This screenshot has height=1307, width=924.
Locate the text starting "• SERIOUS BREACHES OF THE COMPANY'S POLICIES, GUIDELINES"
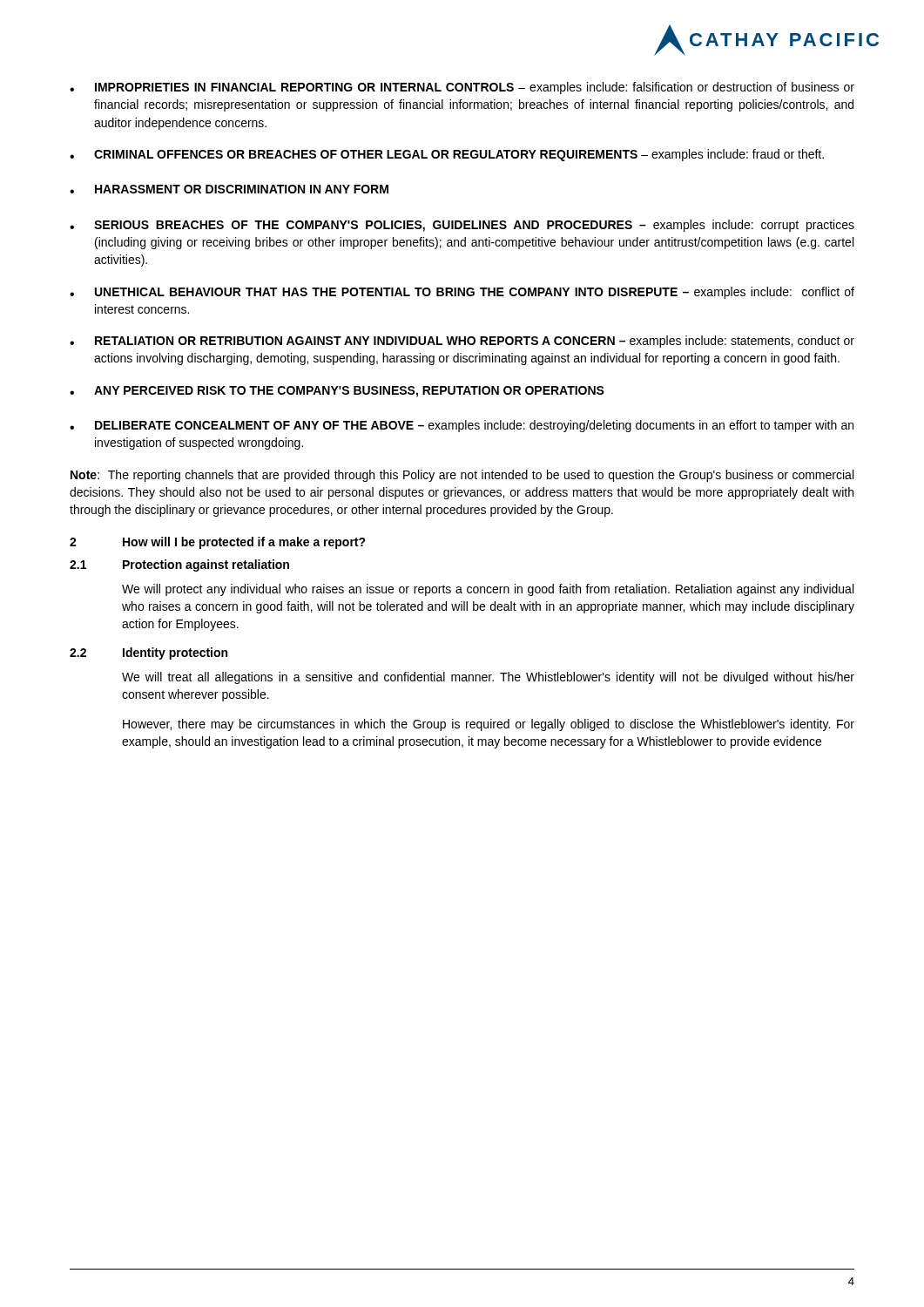(x=462, y=242)
